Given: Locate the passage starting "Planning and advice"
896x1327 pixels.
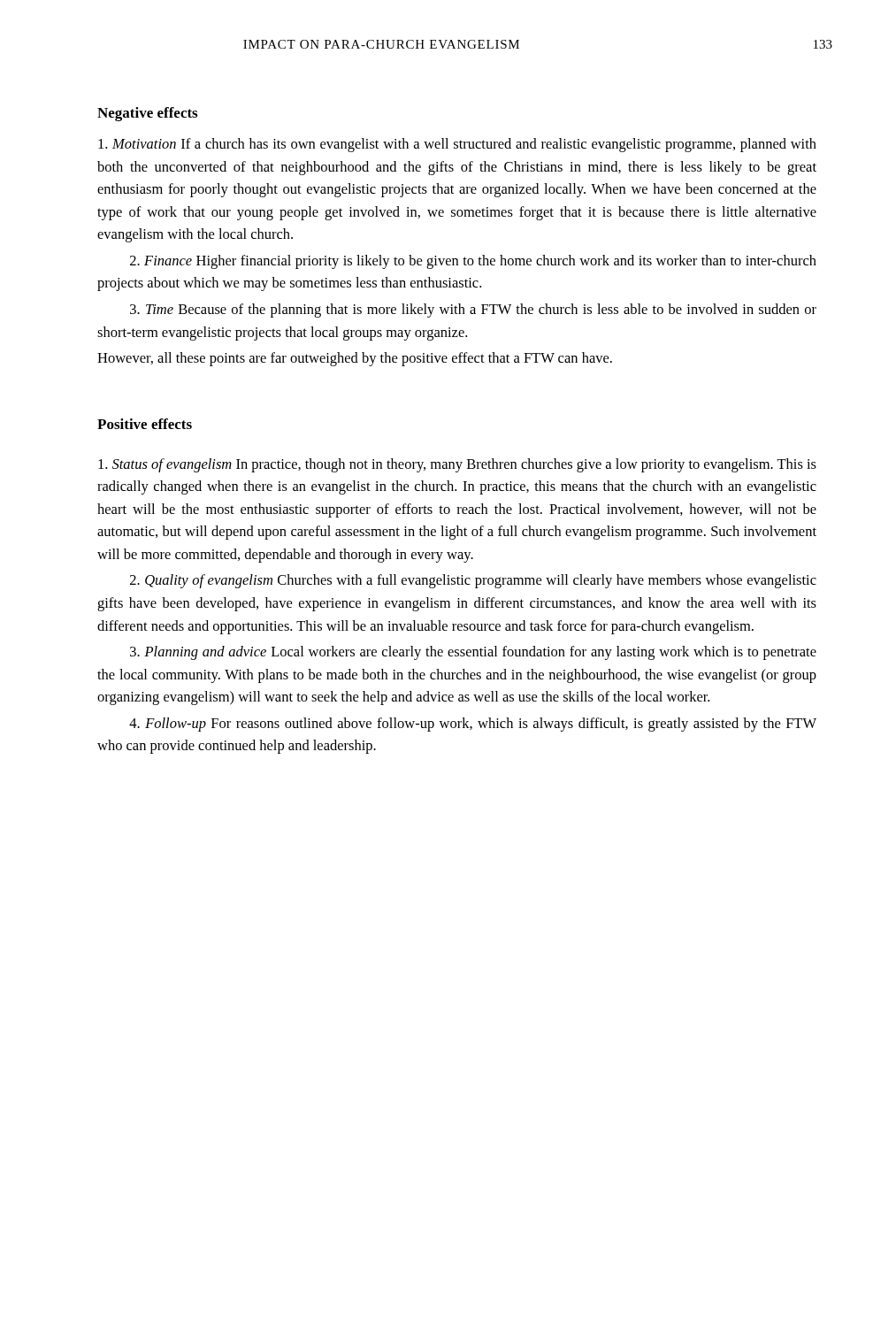Looking at the screenshot, I should [457, 675].
